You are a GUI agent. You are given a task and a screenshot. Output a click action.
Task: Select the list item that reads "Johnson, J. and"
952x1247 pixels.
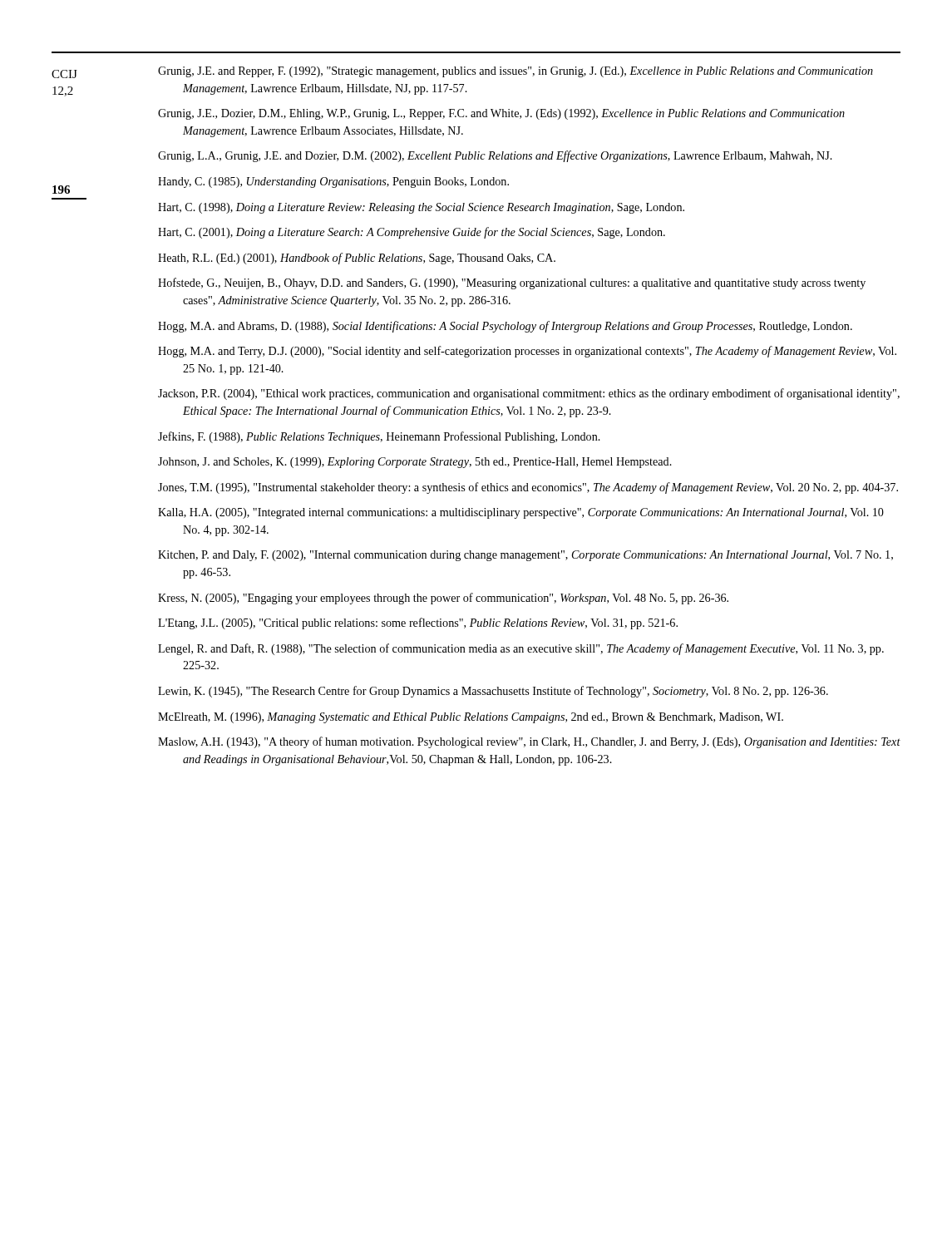pos(415,461)
